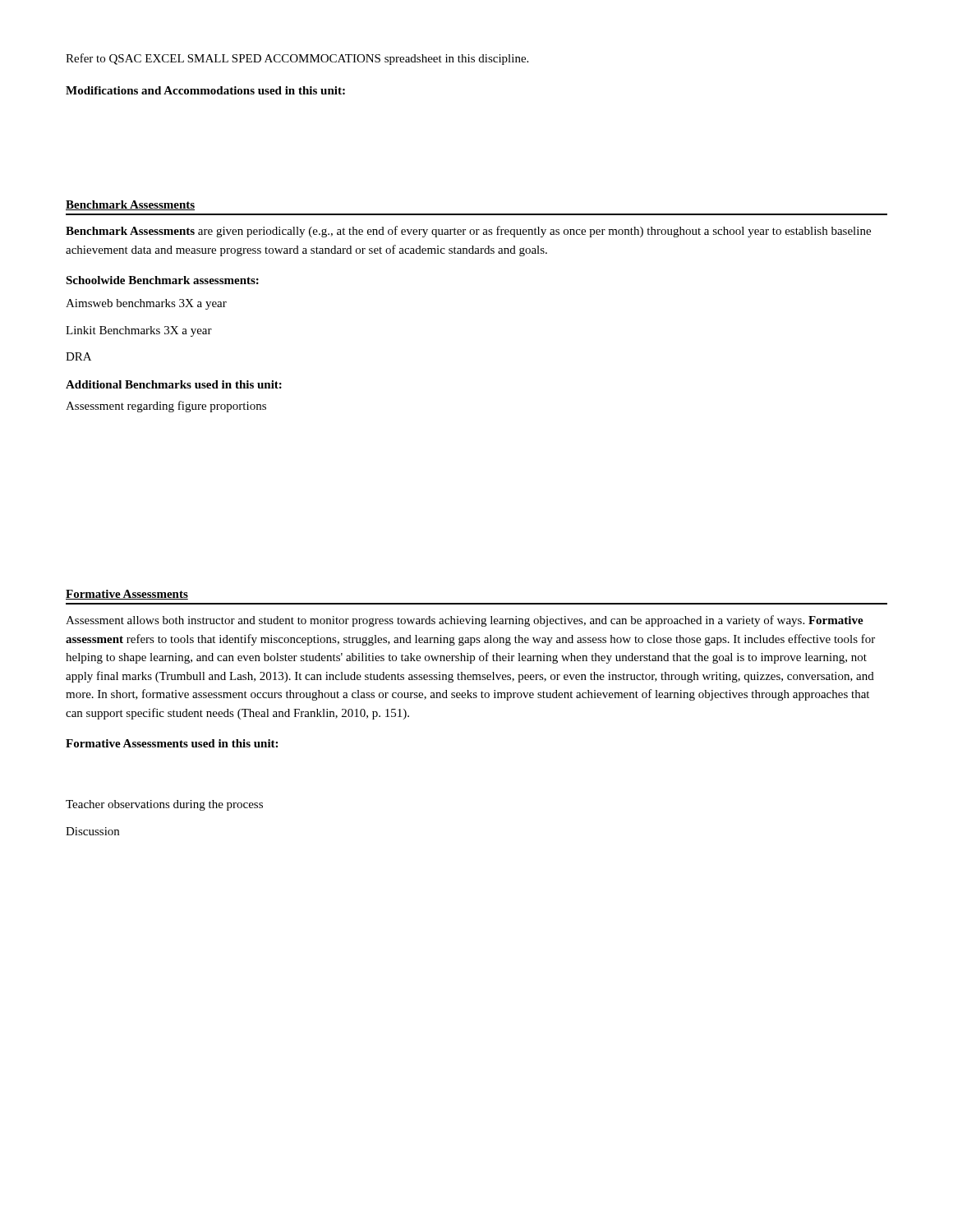
Task: Point to the passage starting "Formative Assessments used in this unit:"
Action: click(x=172, y=743)
